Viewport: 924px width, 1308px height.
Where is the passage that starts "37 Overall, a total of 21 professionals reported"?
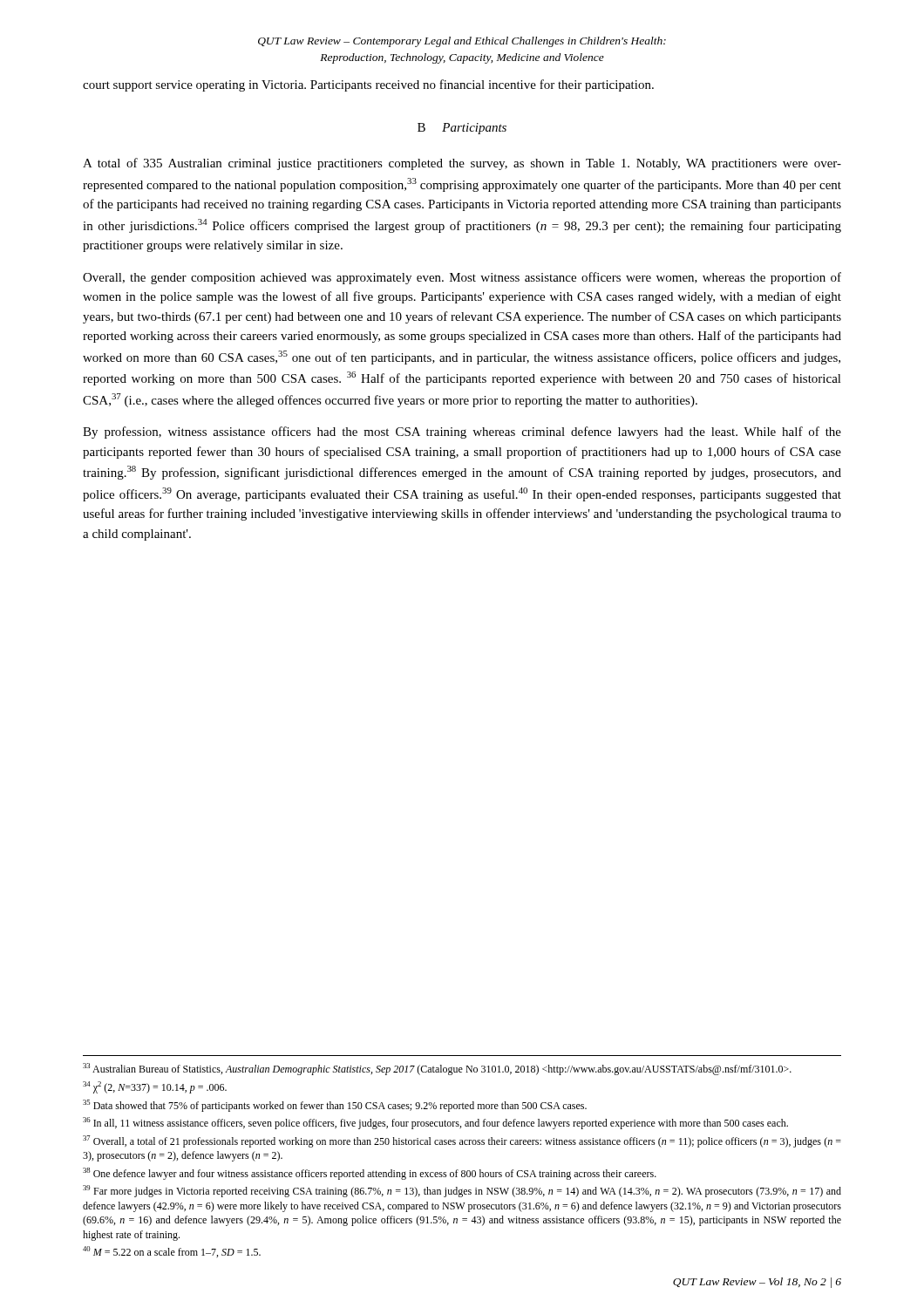coord(462,1147)
